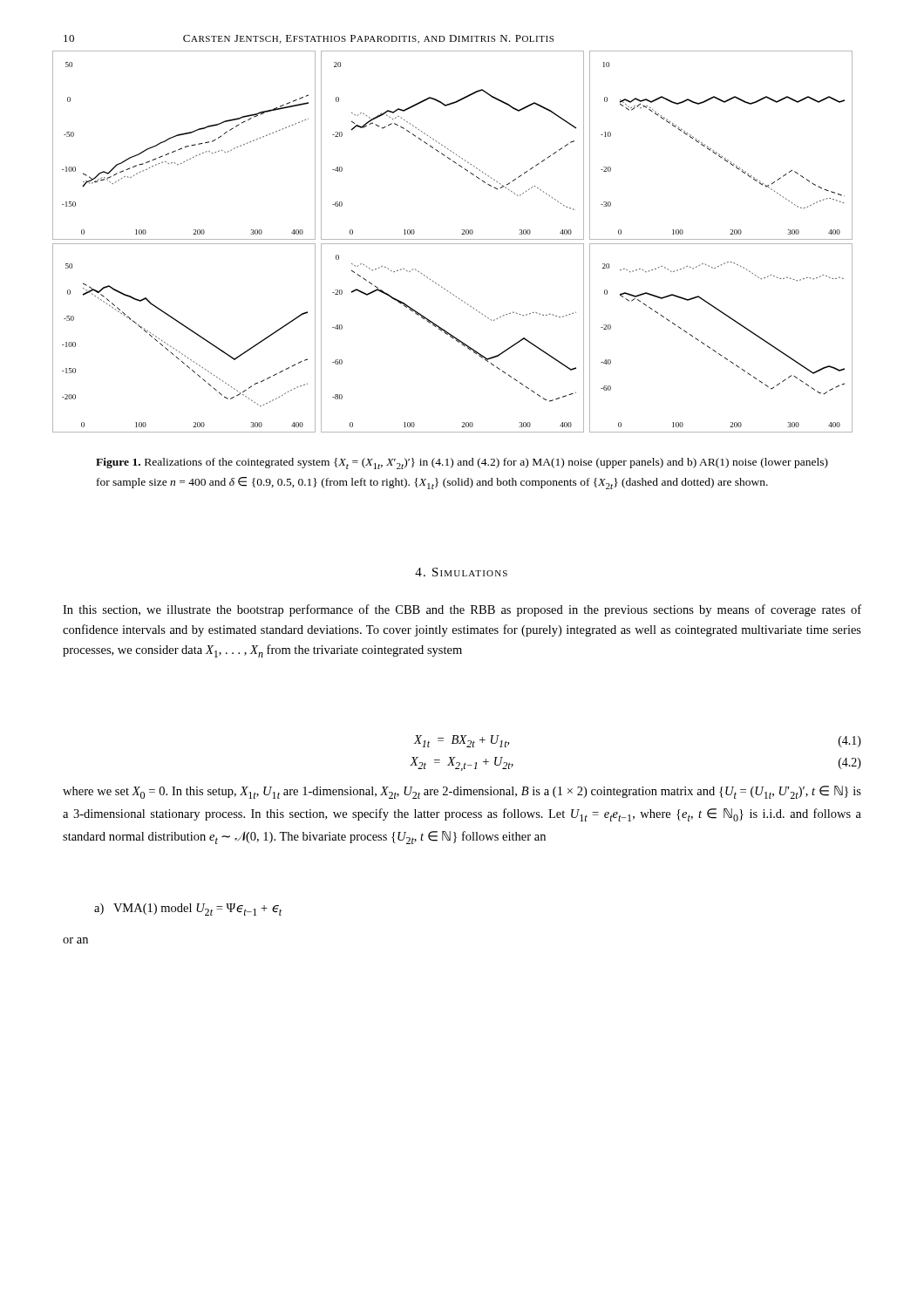
Task: Select the list item that reads "a) VMA(1) model U2t = Ψϵt−1 +"
Action: [x=188, y=909]
